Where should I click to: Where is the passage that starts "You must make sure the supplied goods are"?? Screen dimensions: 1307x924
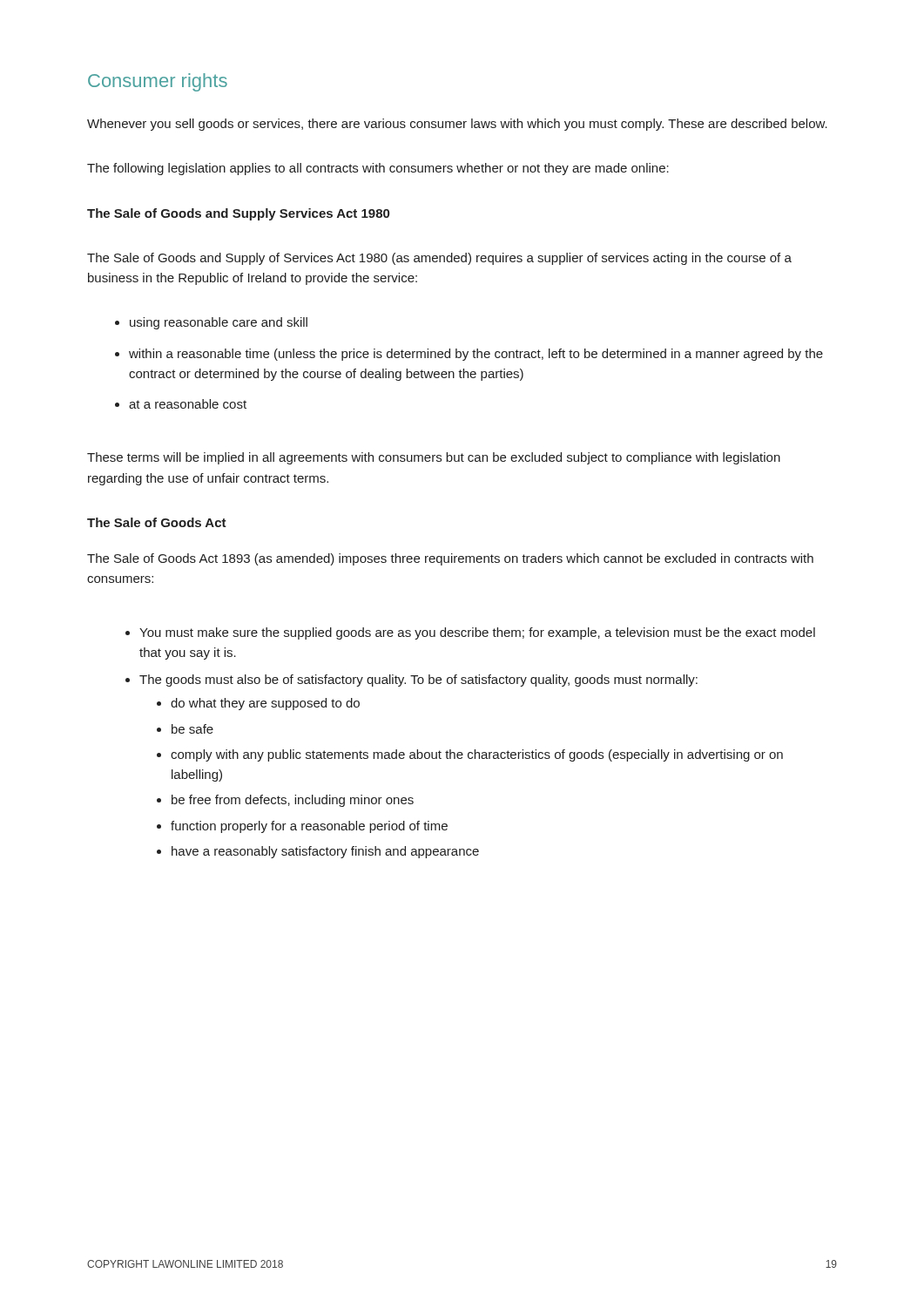point(462,741)
